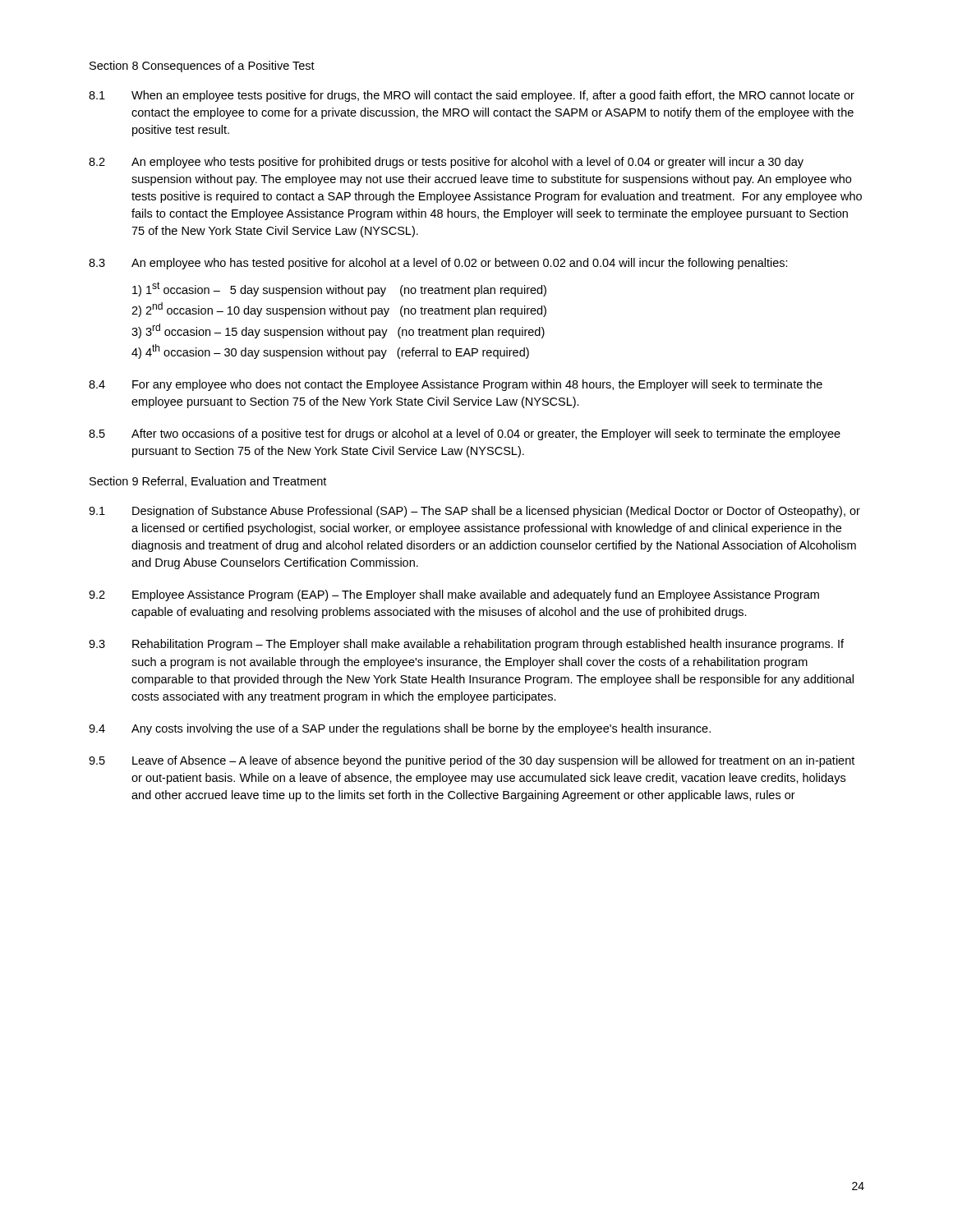This screenshot has width=953, height=1232.
Task: Locate the text block starting "9.4 Any costs involving the use of a"
Action: [476, 729]
